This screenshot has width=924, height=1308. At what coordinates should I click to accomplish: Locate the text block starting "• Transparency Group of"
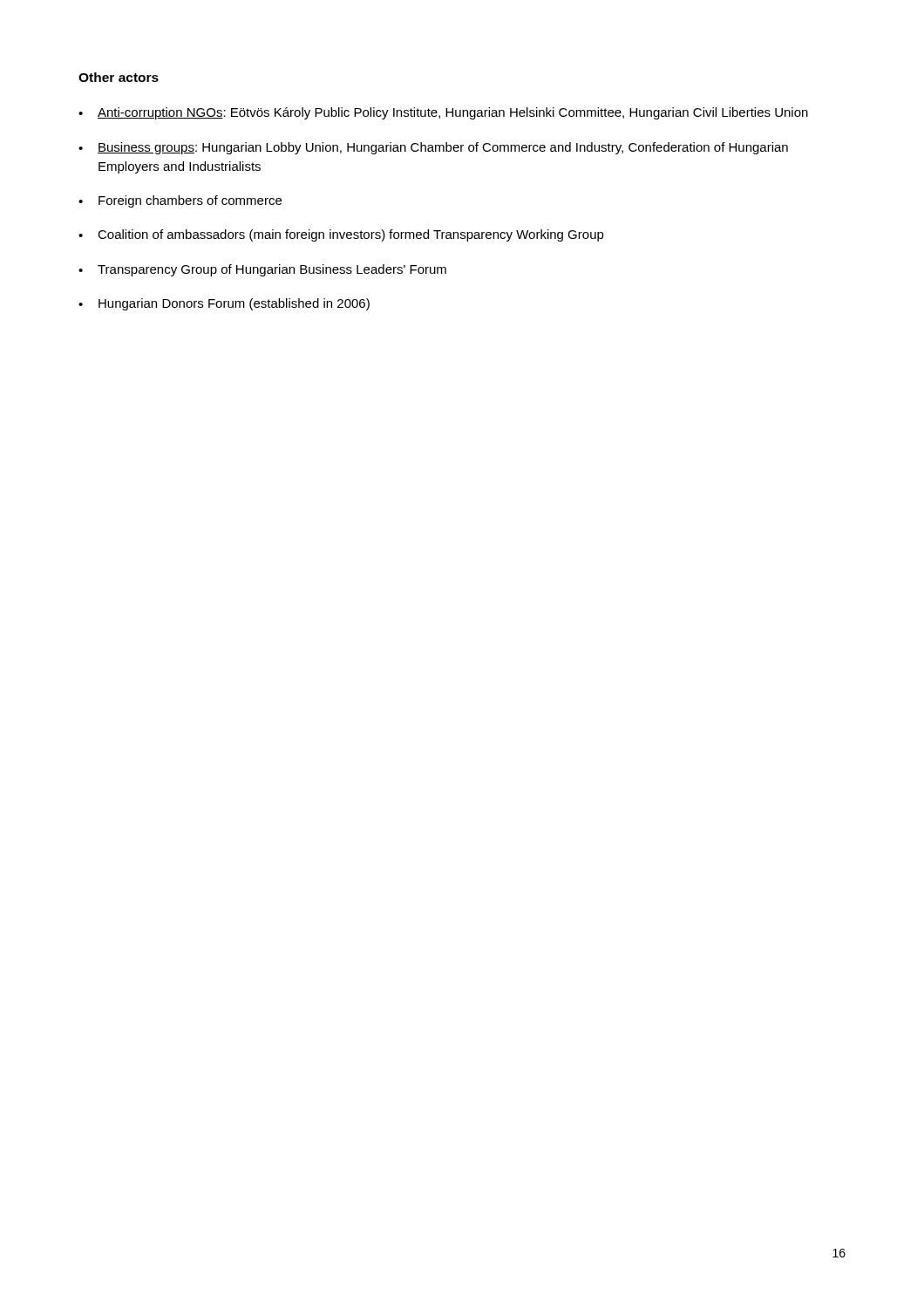pos(262,270)
